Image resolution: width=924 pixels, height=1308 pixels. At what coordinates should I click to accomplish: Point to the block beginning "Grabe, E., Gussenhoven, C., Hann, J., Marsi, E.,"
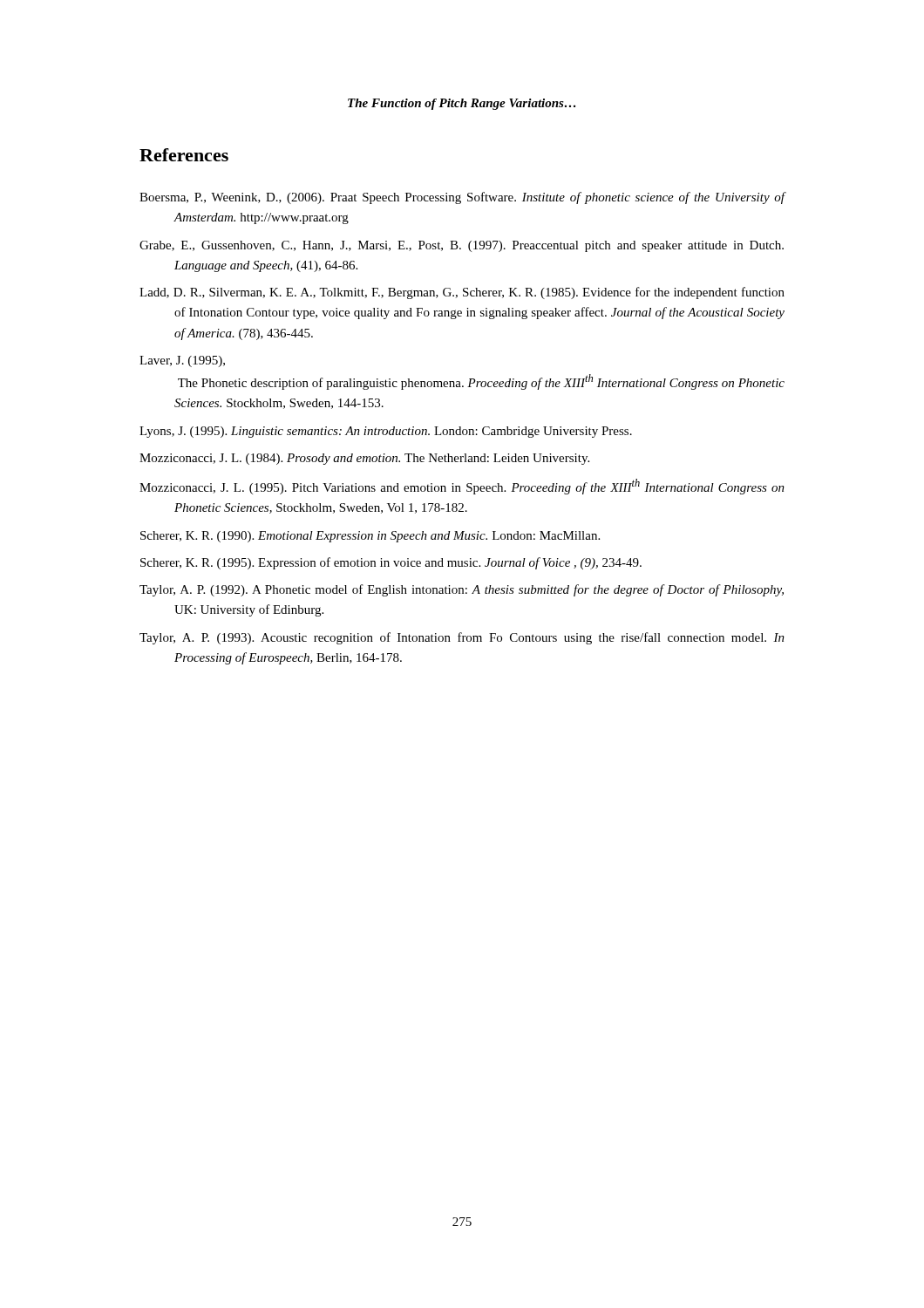point(462,255)
